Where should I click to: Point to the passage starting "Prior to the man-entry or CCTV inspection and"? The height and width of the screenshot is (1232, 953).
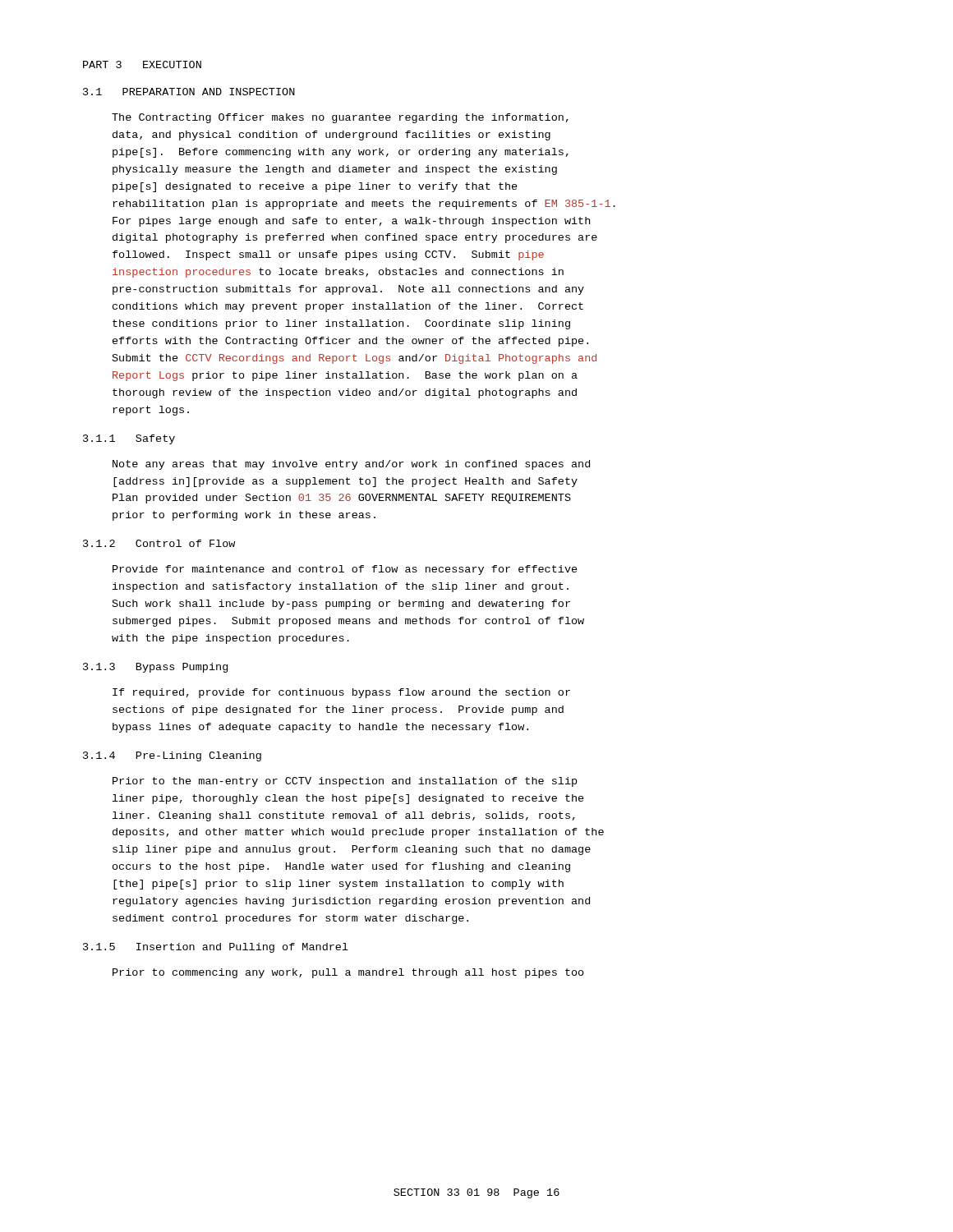coord(358,850)
